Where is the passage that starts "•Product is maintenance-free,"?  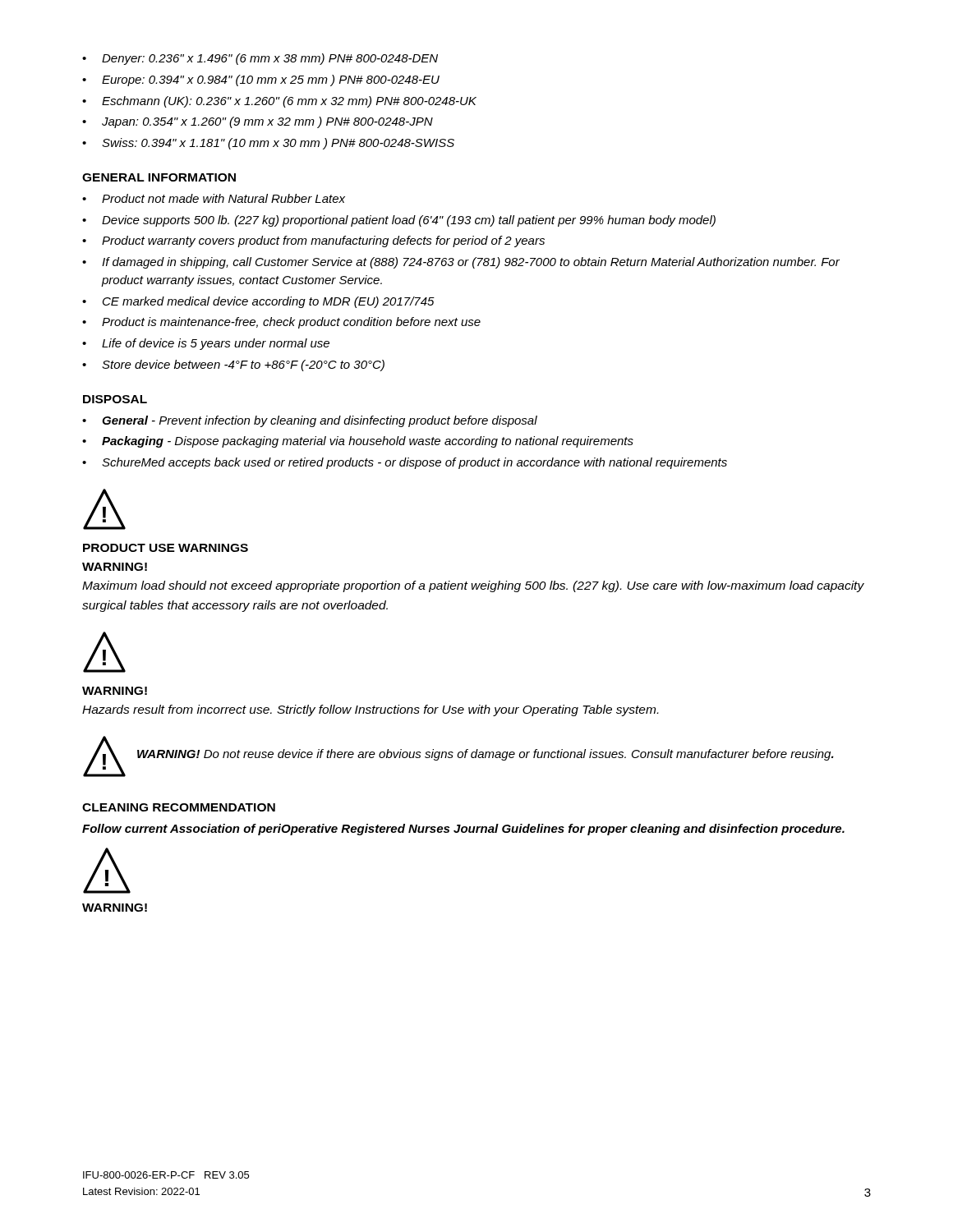point(281,322)
